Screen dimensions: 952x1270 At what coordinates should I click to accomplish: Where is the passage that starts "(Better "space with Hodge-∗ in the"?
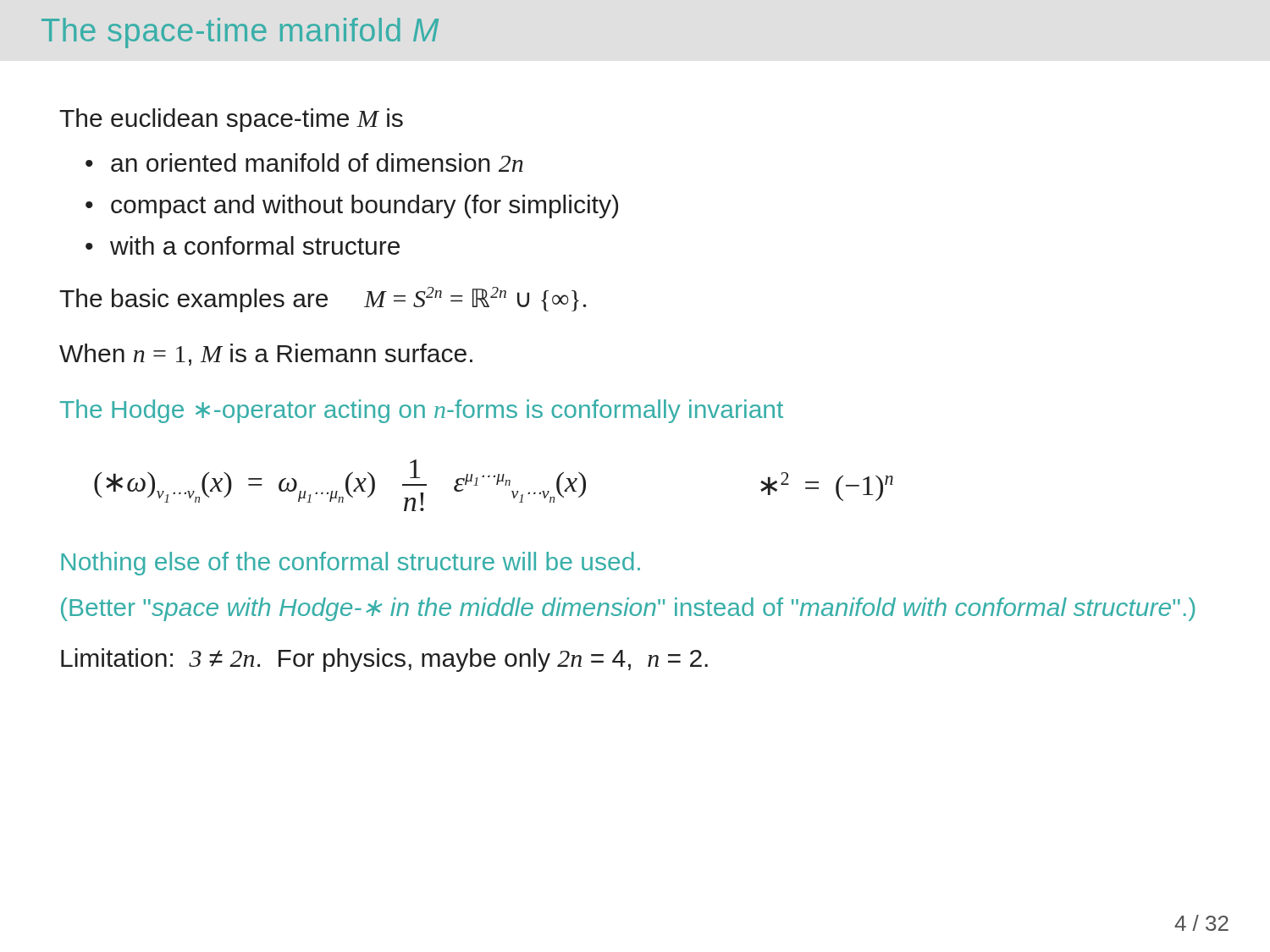(628, 607)
